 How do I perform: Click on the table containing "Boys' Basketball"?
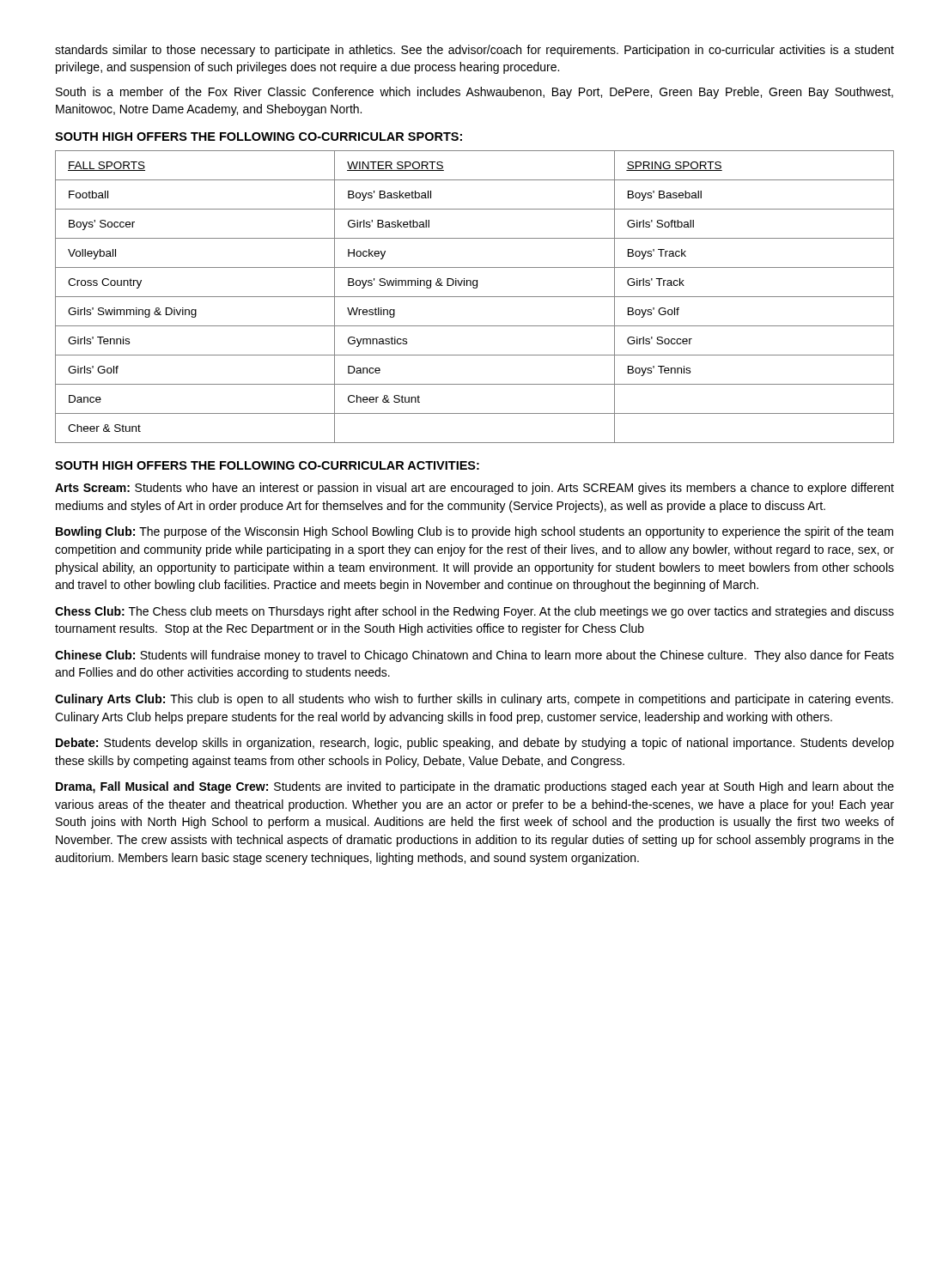tap(474, 297)
